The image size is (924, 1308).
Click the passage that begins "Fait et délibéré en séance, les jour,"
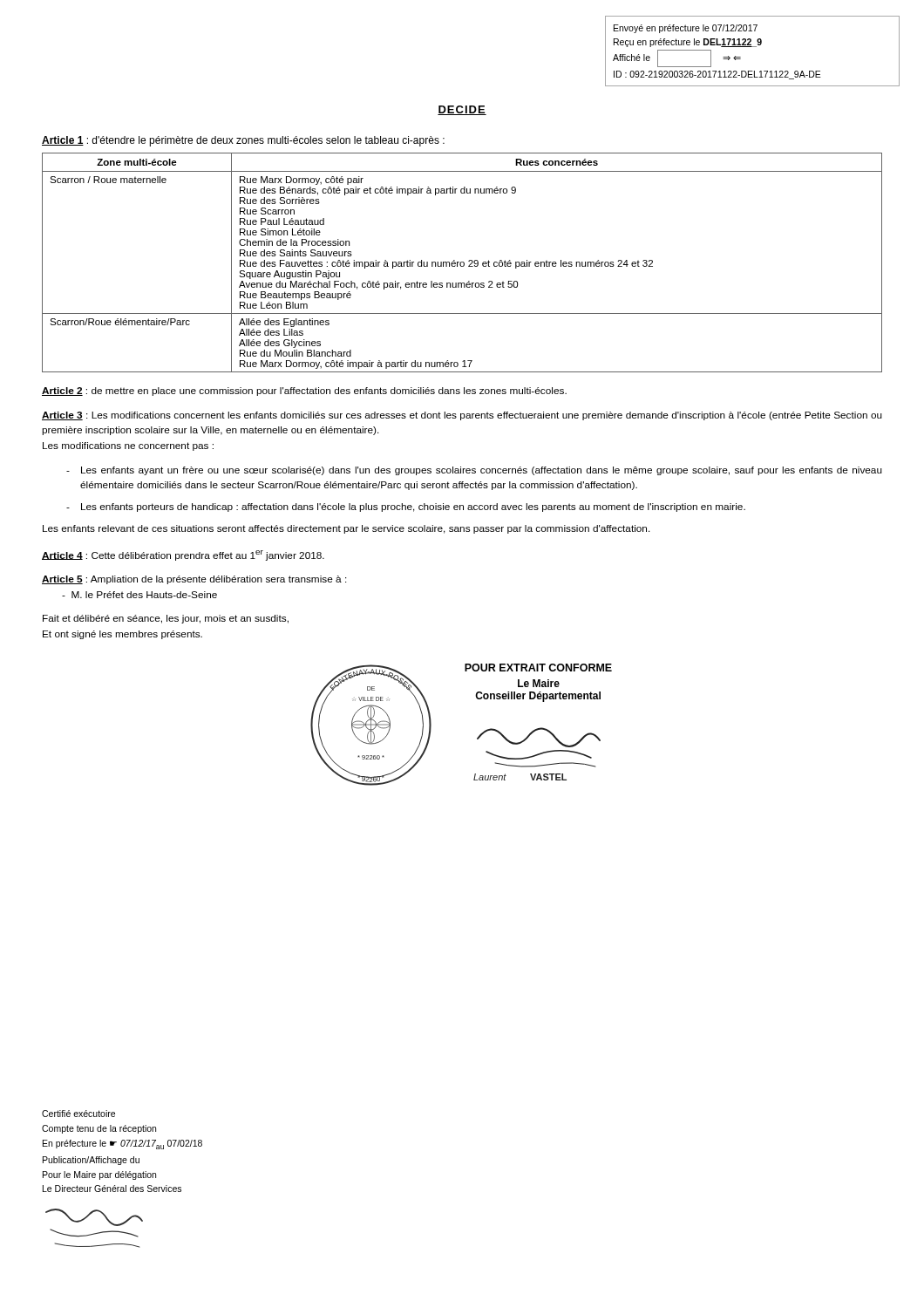[x=166, y=626]
